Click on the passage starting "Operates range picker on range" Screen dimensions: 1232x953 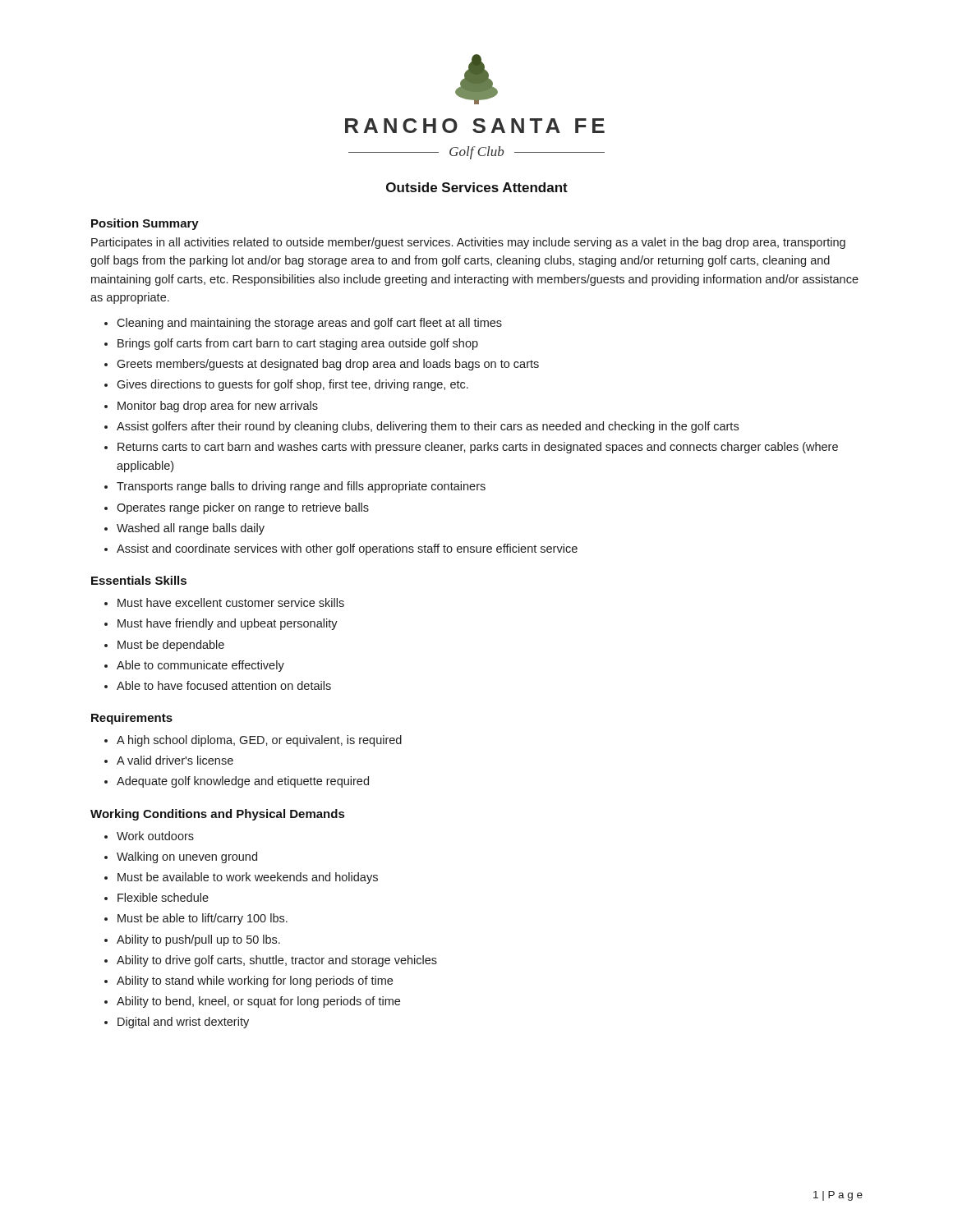click(x=243, y=507)
